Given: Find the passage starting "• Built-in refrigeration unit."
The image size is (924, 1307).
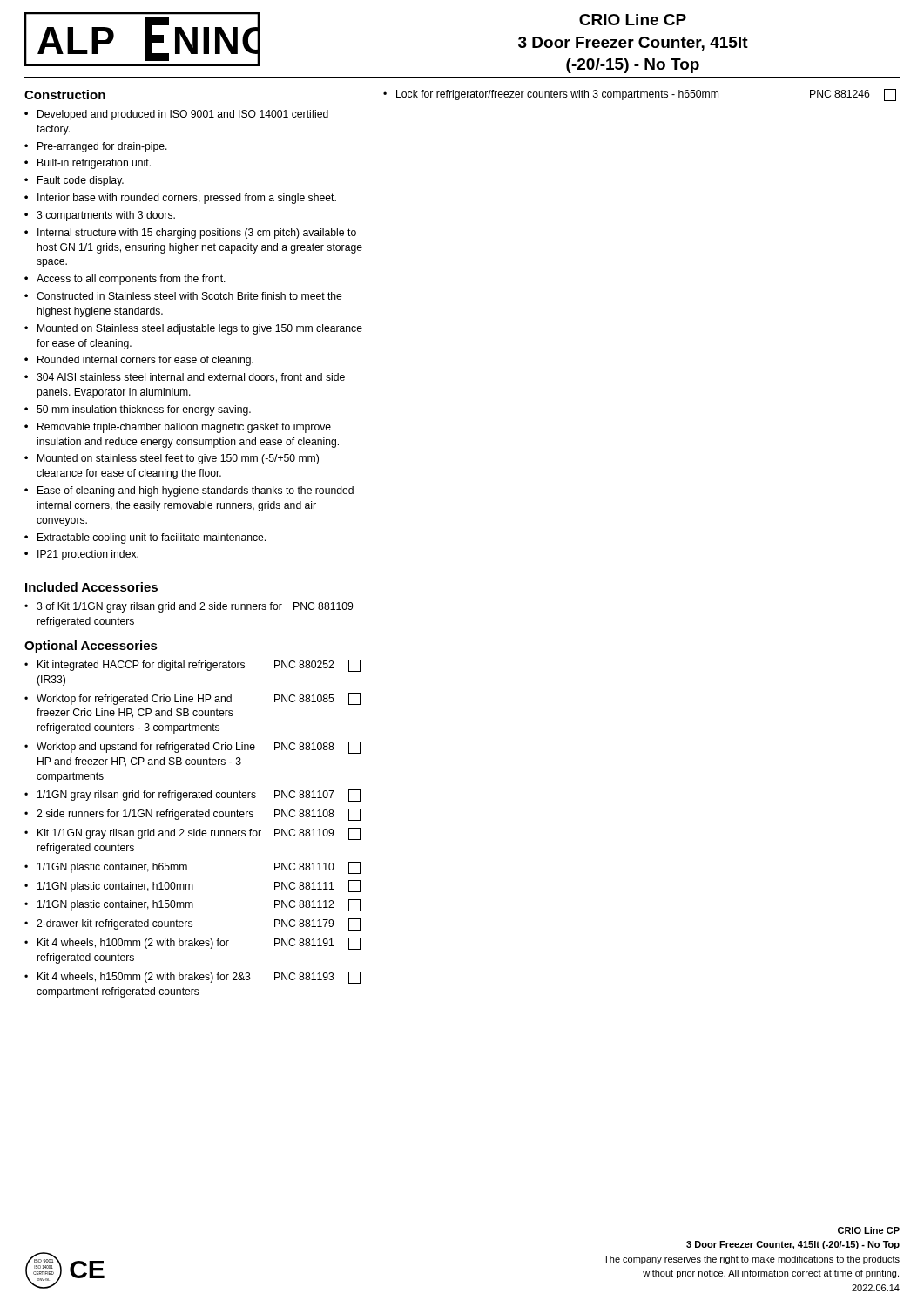Looking at the screenshot, I should pos(88,164).
